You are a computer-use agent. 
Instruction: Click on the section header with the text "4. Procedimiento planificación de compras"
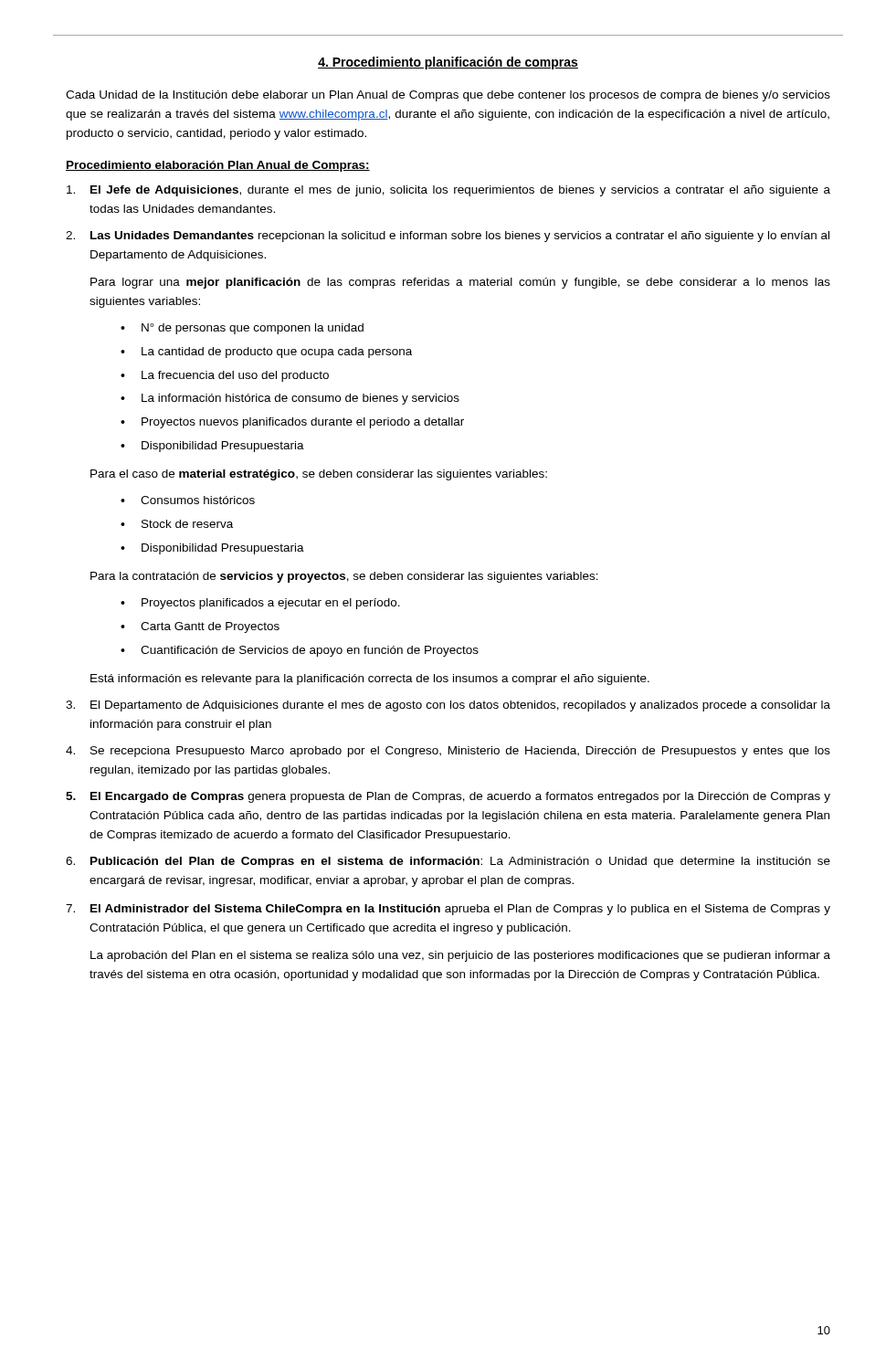point(448,62)
